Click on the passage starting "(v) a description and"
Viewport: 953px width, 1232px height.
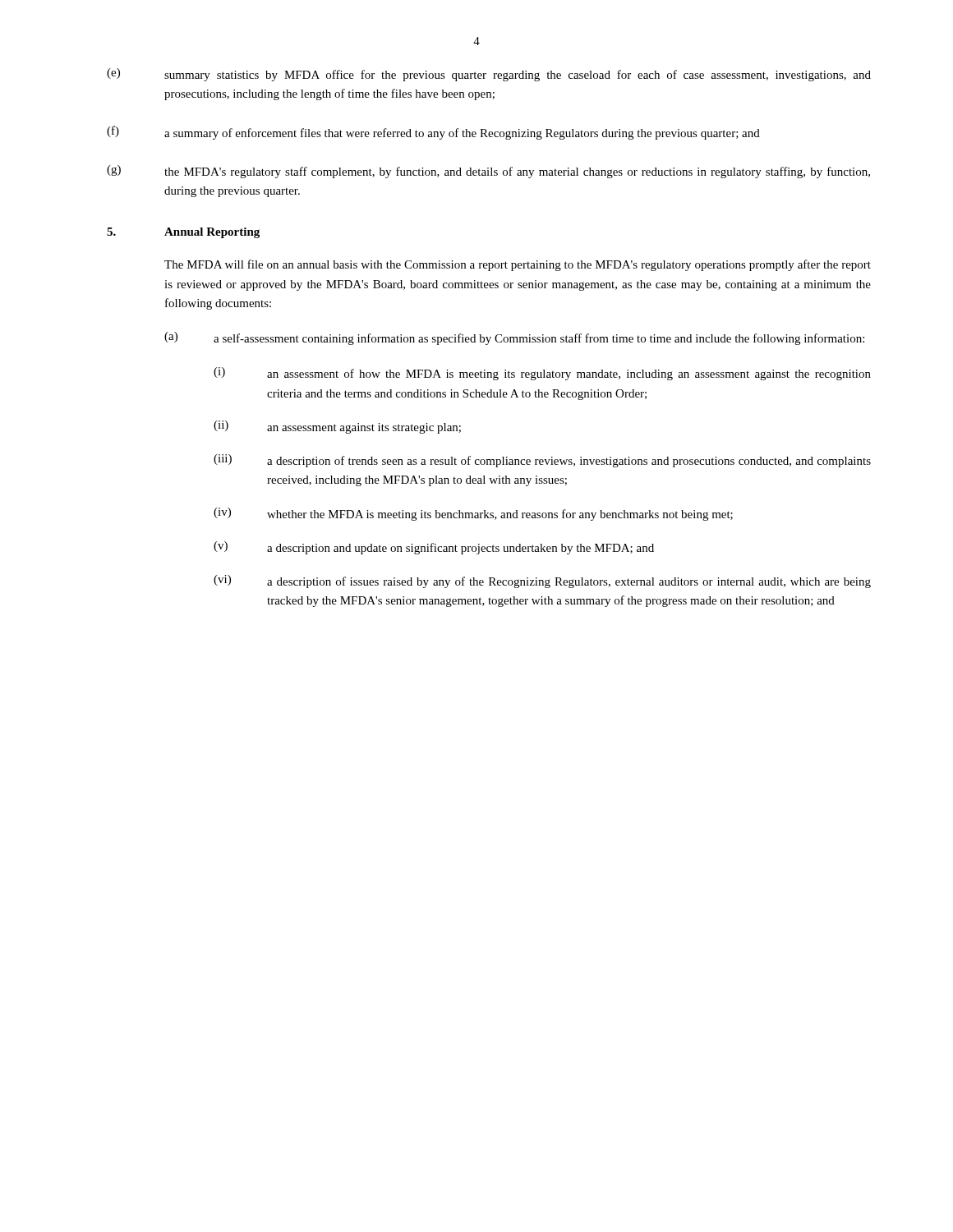pyautogui.click(x=542, y=548)
